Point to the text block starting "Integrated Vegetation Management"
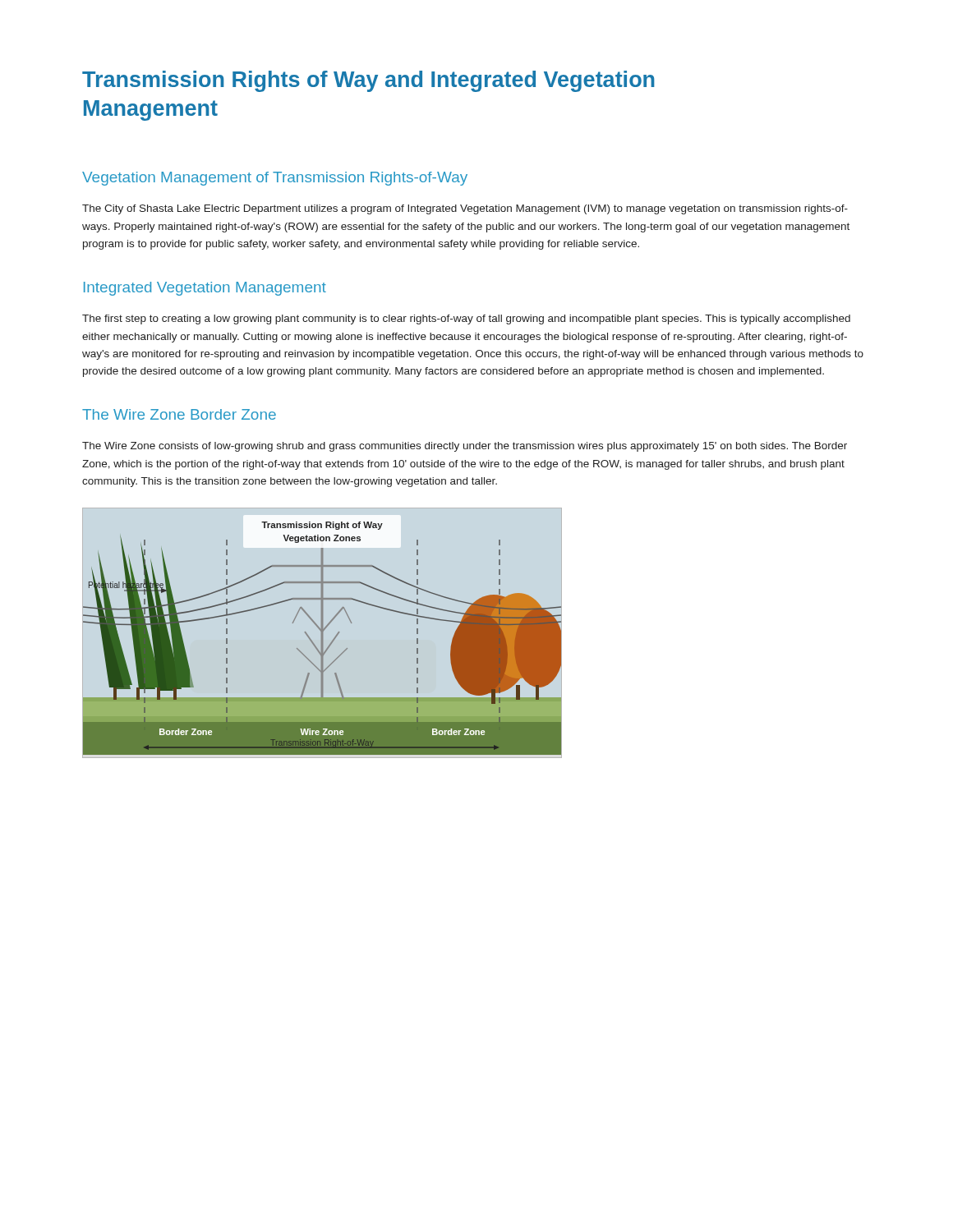Screen dimensions: 1232x953 (x=204, y=287)
